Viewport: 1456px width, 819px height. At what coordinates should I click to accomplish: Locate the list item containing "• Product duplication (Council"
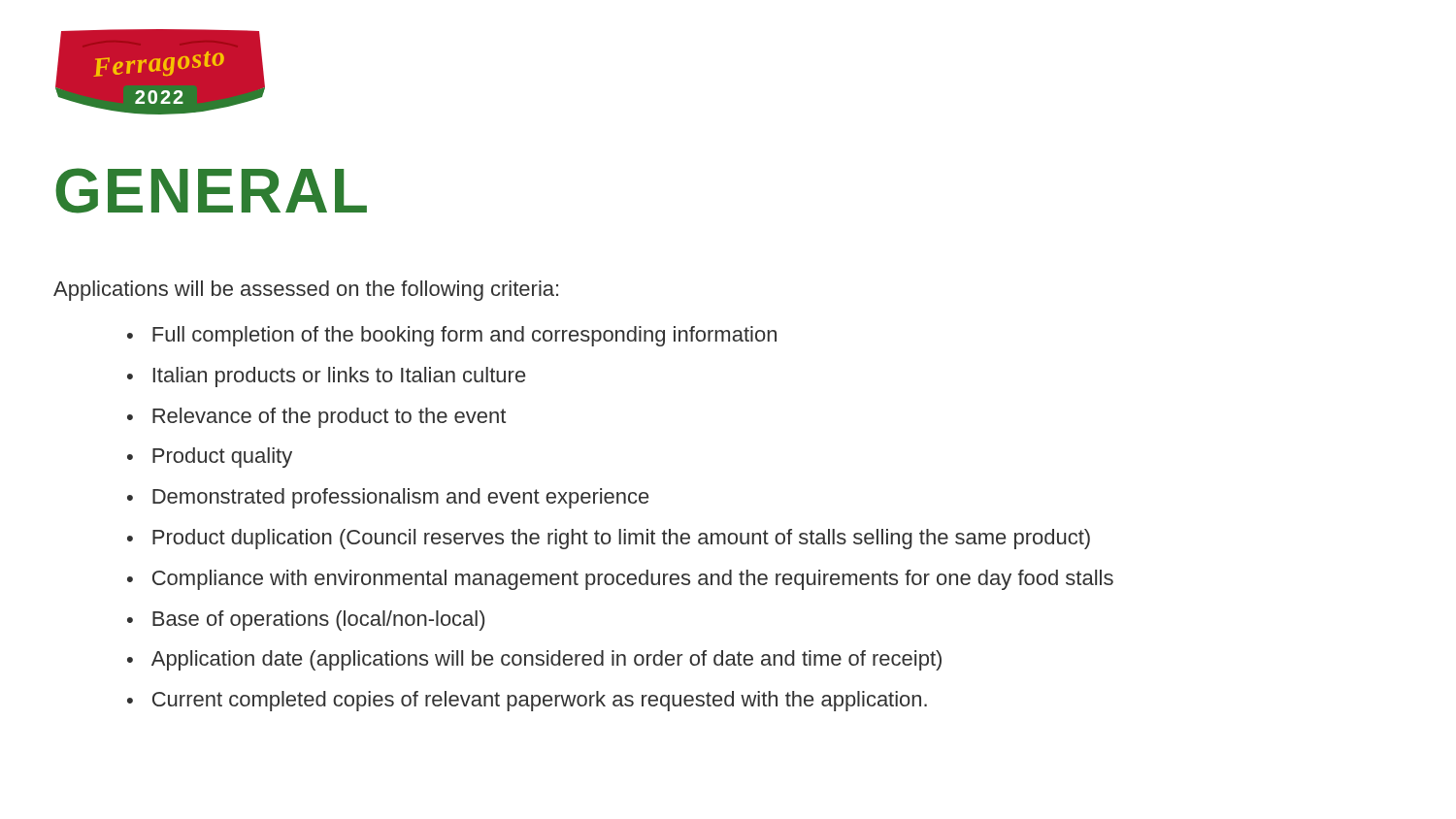tap(609, 538)
